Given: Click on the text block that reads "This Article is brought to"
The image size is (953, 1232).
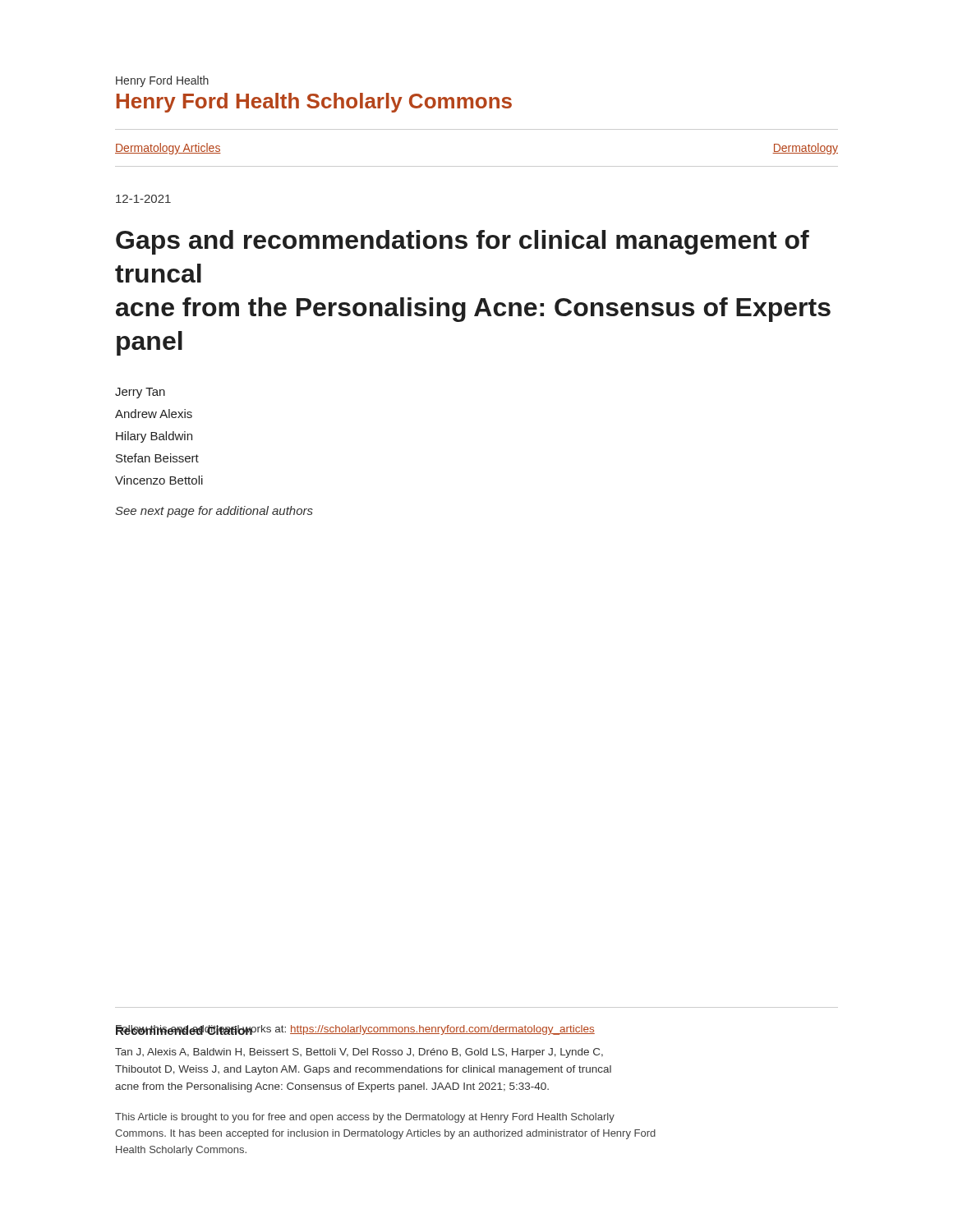Looking at the screenshot, I should point(385,1133).
